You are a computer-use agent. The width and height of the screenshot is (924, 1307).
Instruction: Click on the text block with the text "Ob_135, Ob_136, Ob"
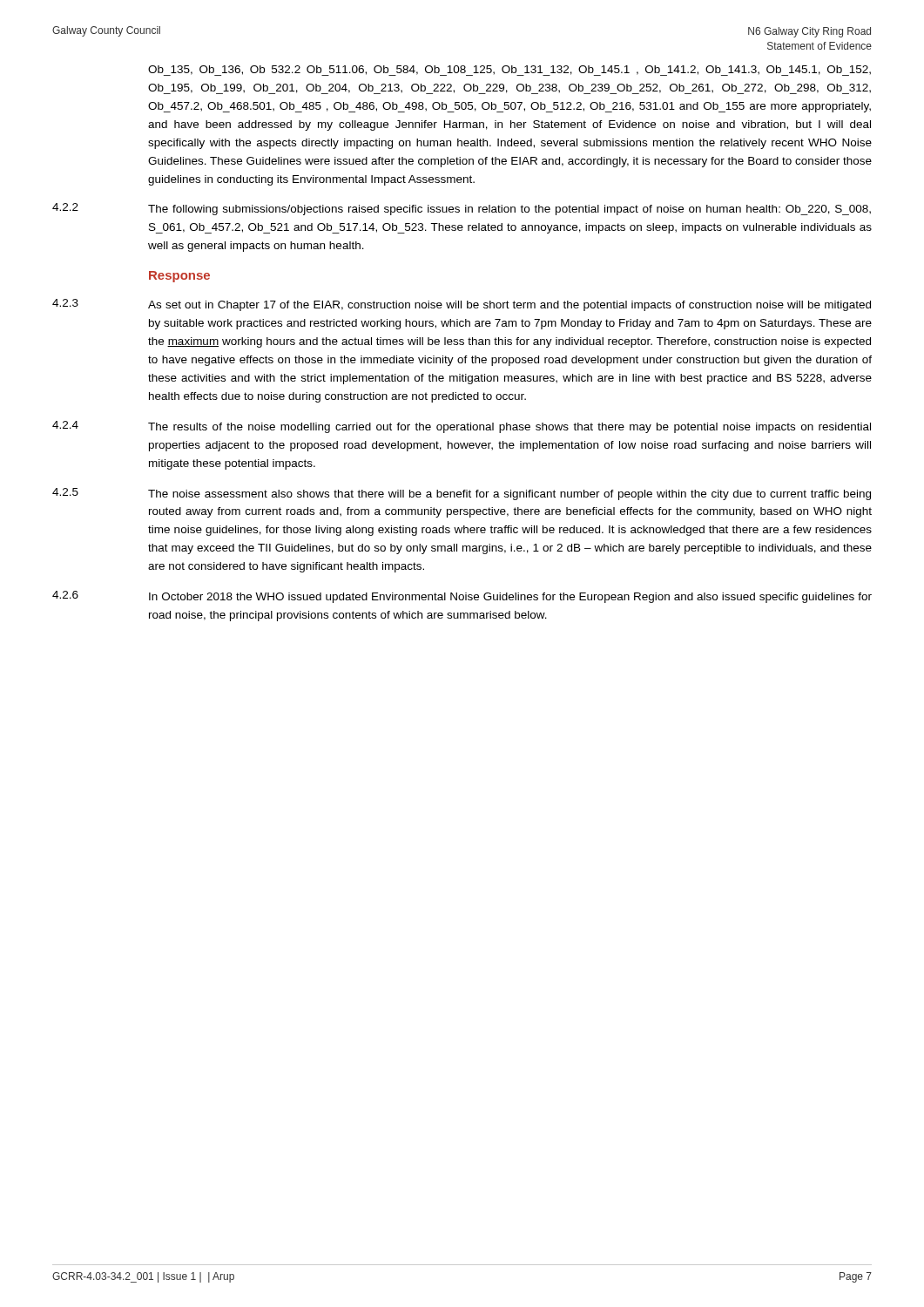(510, 124)
